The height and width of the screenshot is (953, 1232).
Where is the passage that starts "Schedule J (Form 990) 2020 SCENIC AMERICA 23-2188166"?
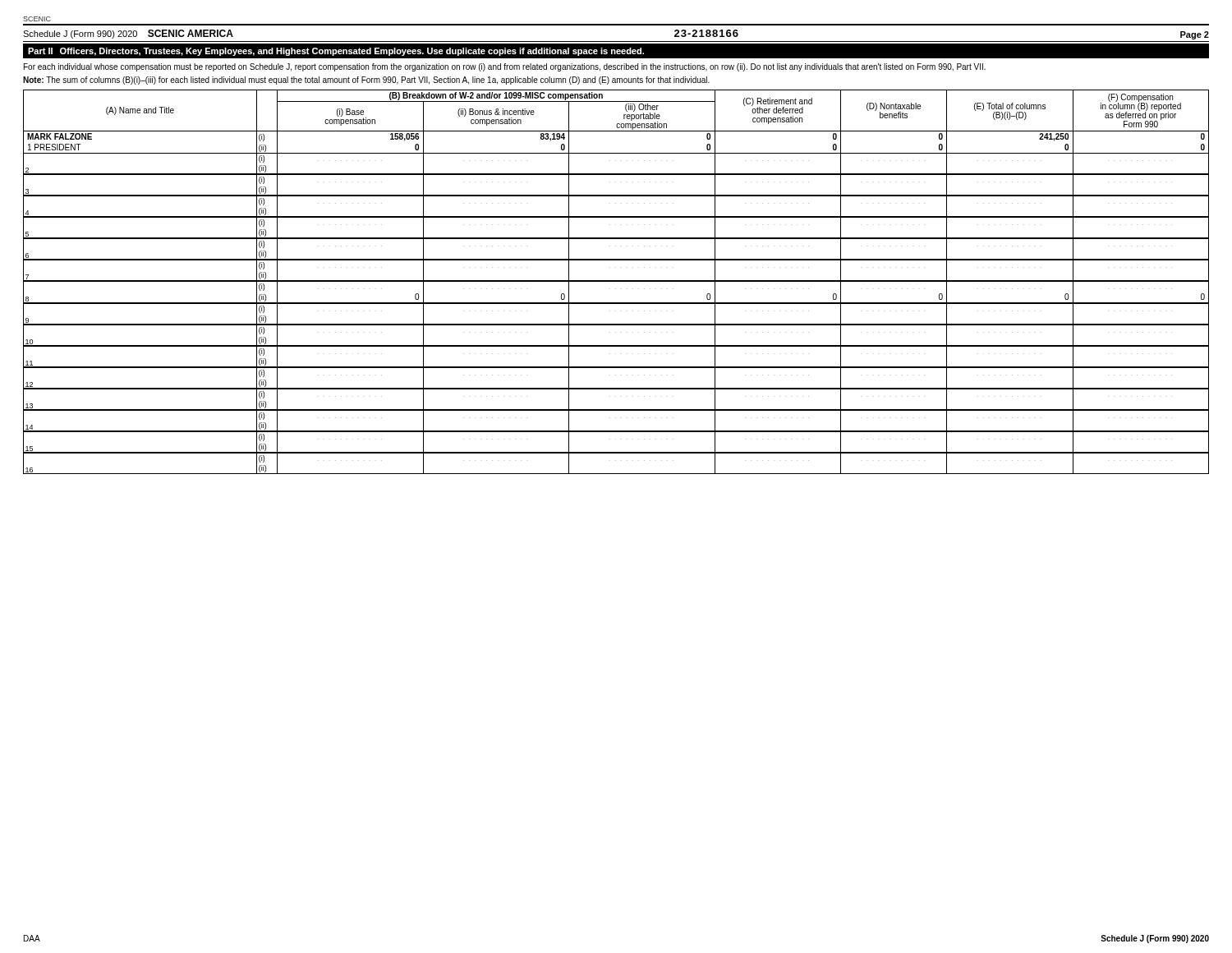[x=616, y=33]
